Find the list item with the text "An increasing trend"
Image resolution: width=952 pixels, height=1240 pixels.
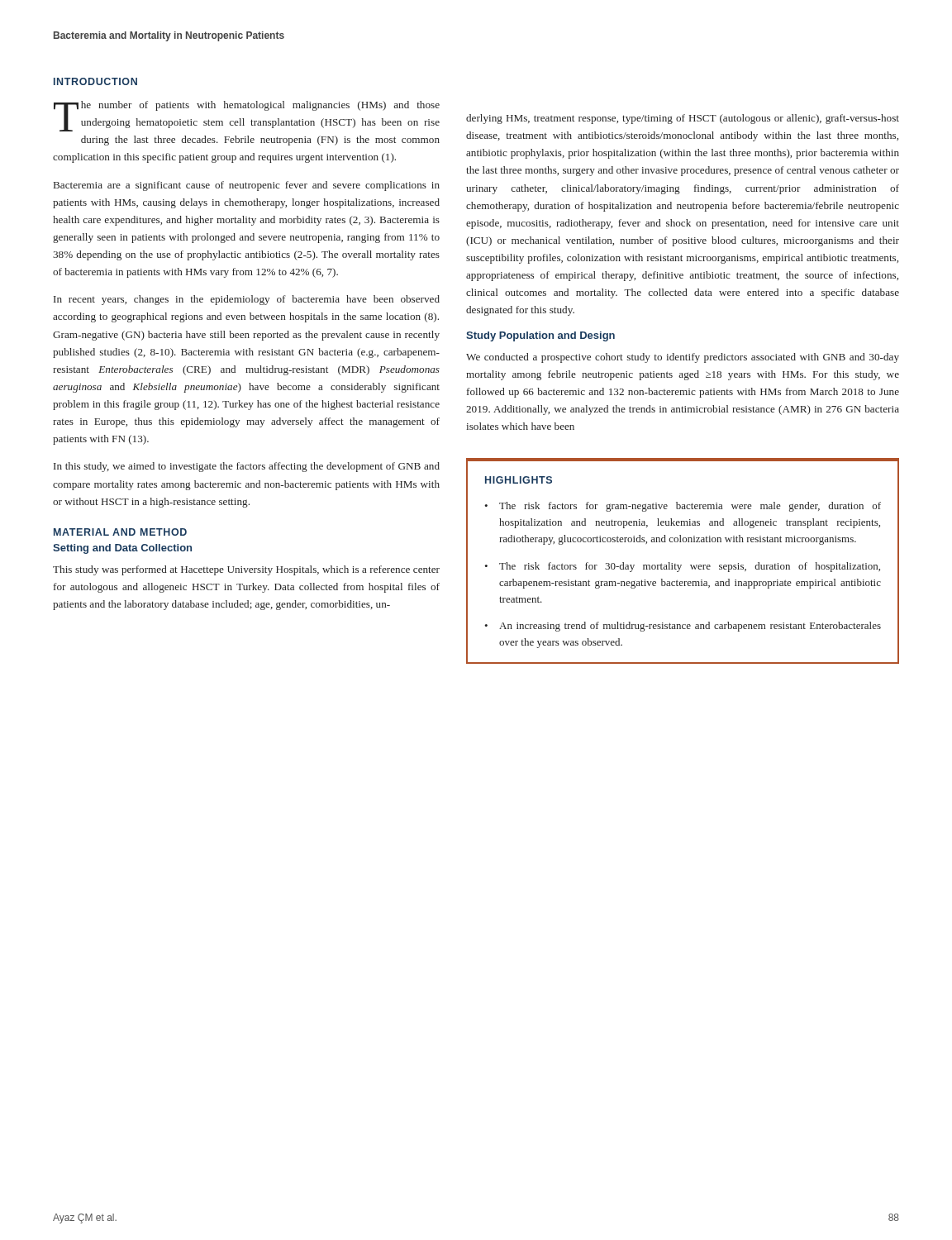click(x=690, y=634)
